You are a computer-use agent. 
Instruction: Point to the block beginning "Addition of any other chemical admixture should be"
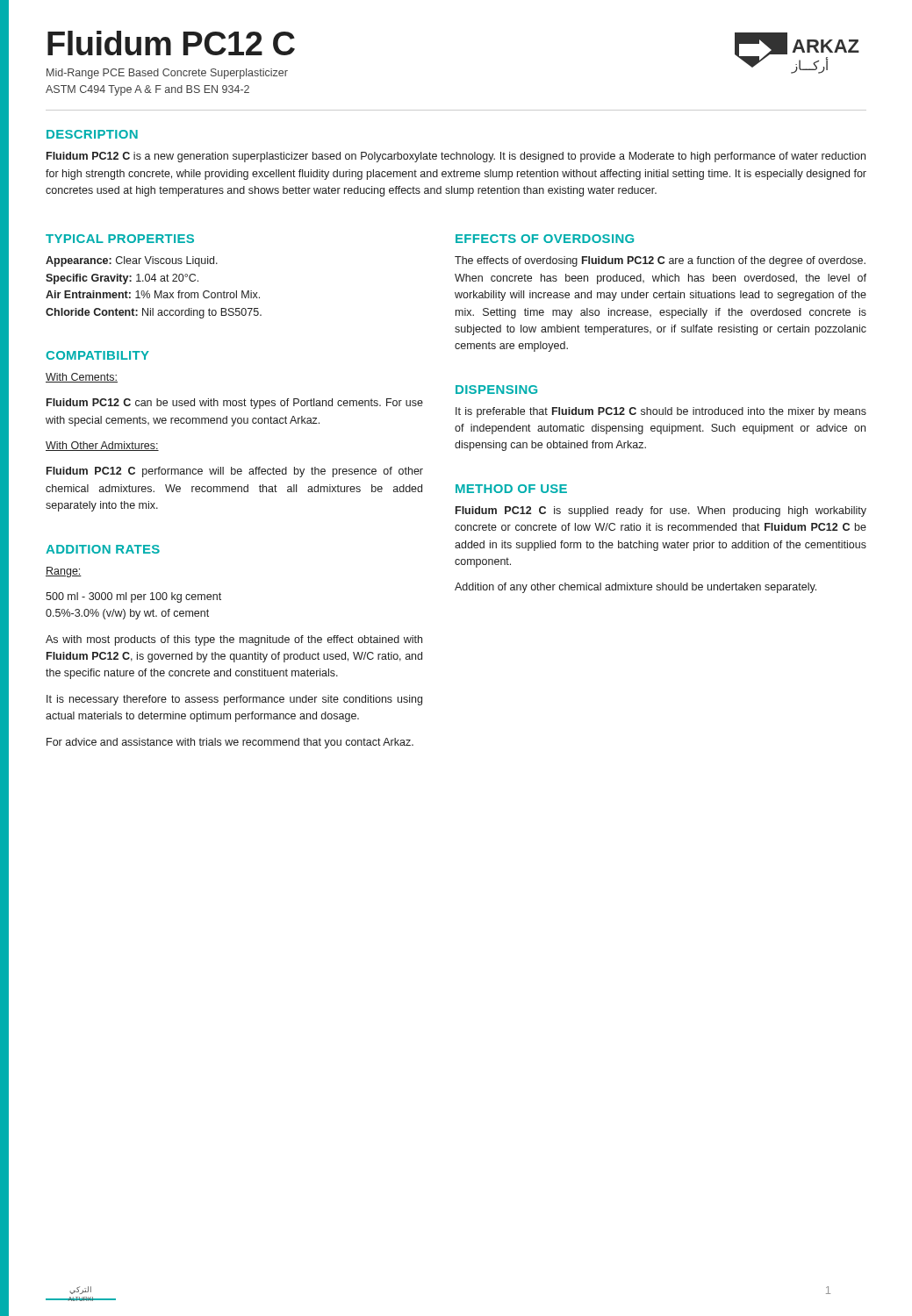click(x=636, y=587)
